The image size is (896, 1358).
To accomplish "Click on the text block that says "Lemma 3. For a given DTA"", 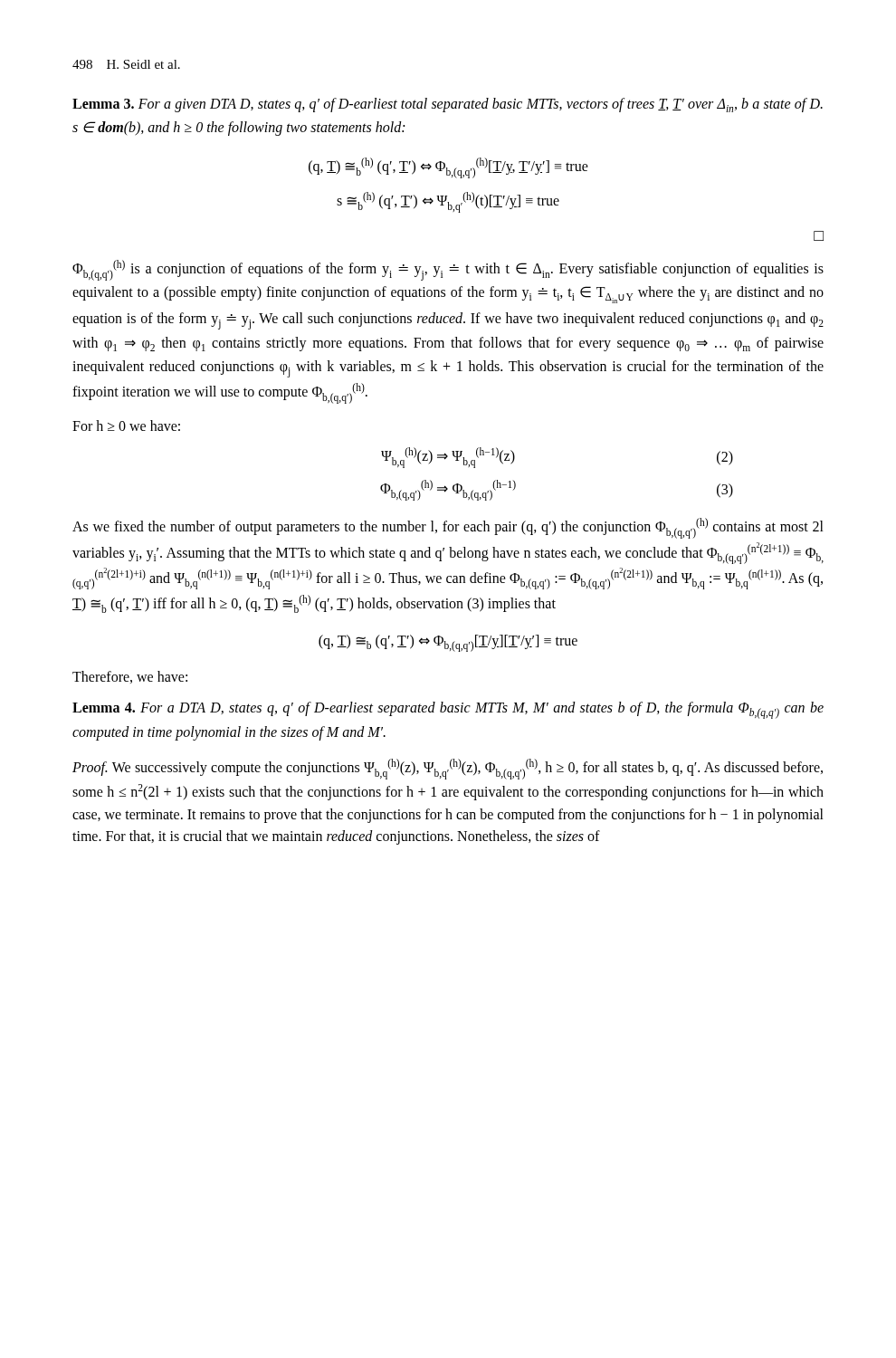I will (448, 115).
